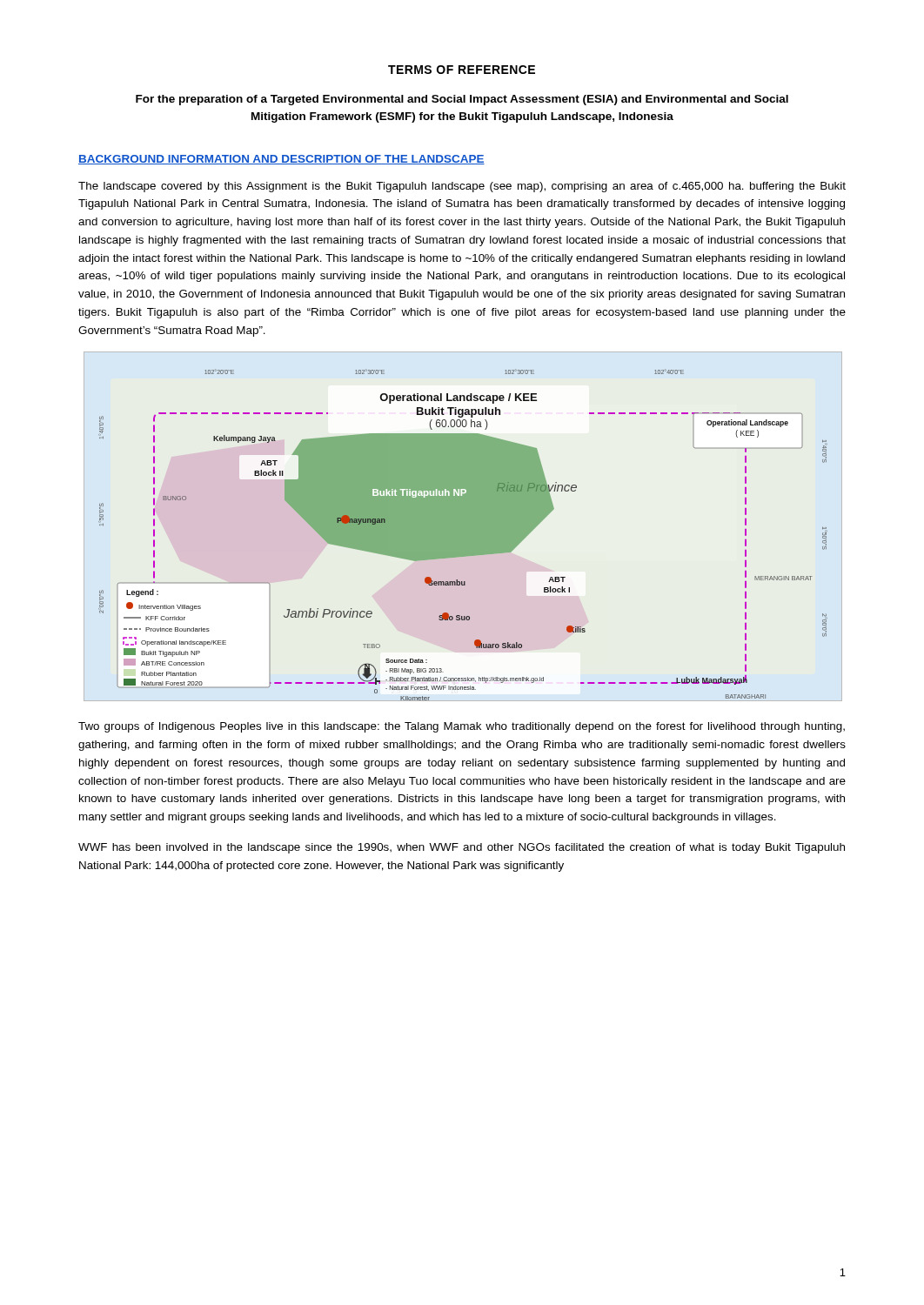Screen dimensions: 1305x924
Task: Navigate to the text starting "The landscape covered by this Assignment is"
Action: pyautogui.click(x=462, y=258)
